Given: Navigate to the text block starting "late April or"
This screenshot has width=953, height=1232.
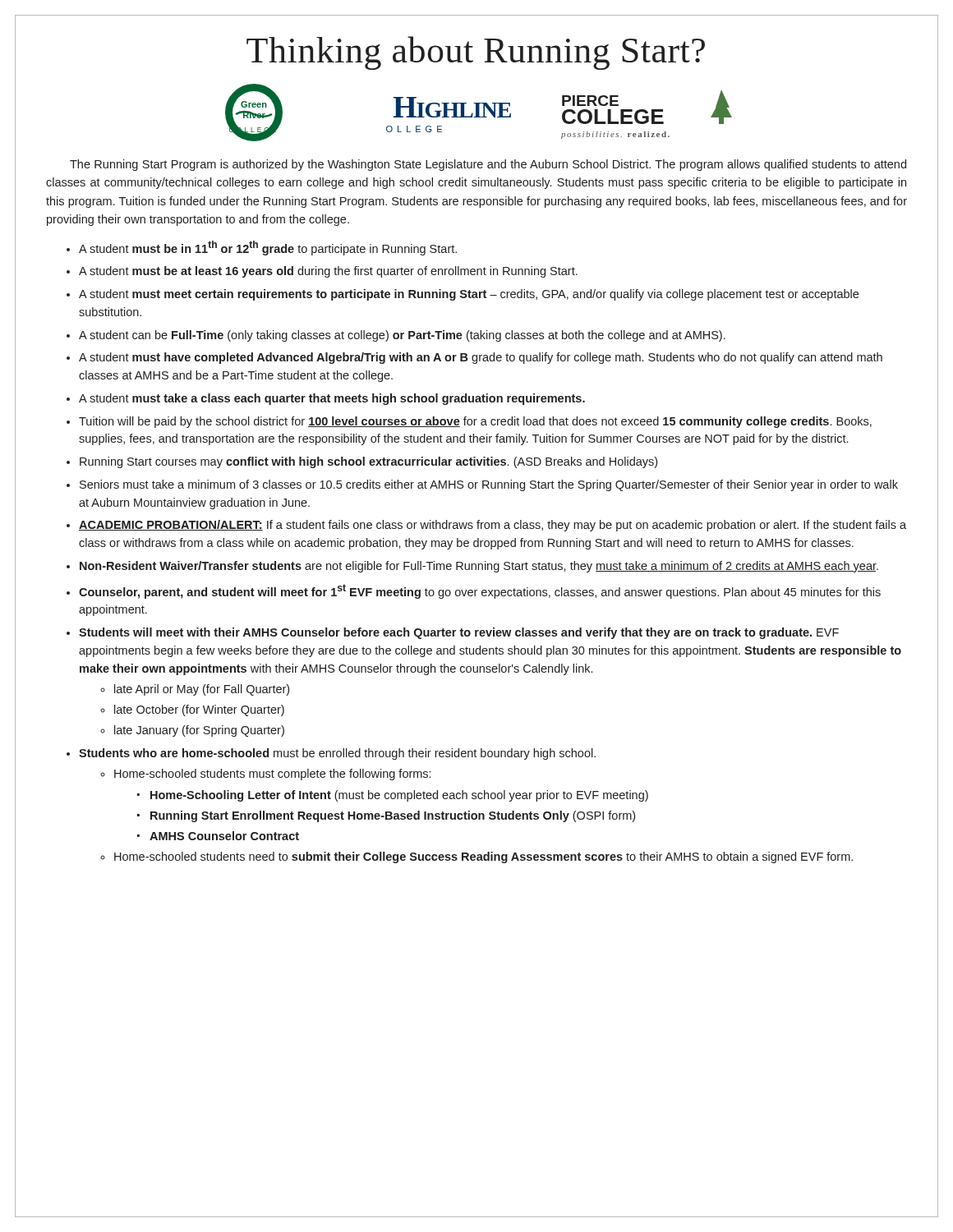Looking at the screenshot, I should [202, 689].
